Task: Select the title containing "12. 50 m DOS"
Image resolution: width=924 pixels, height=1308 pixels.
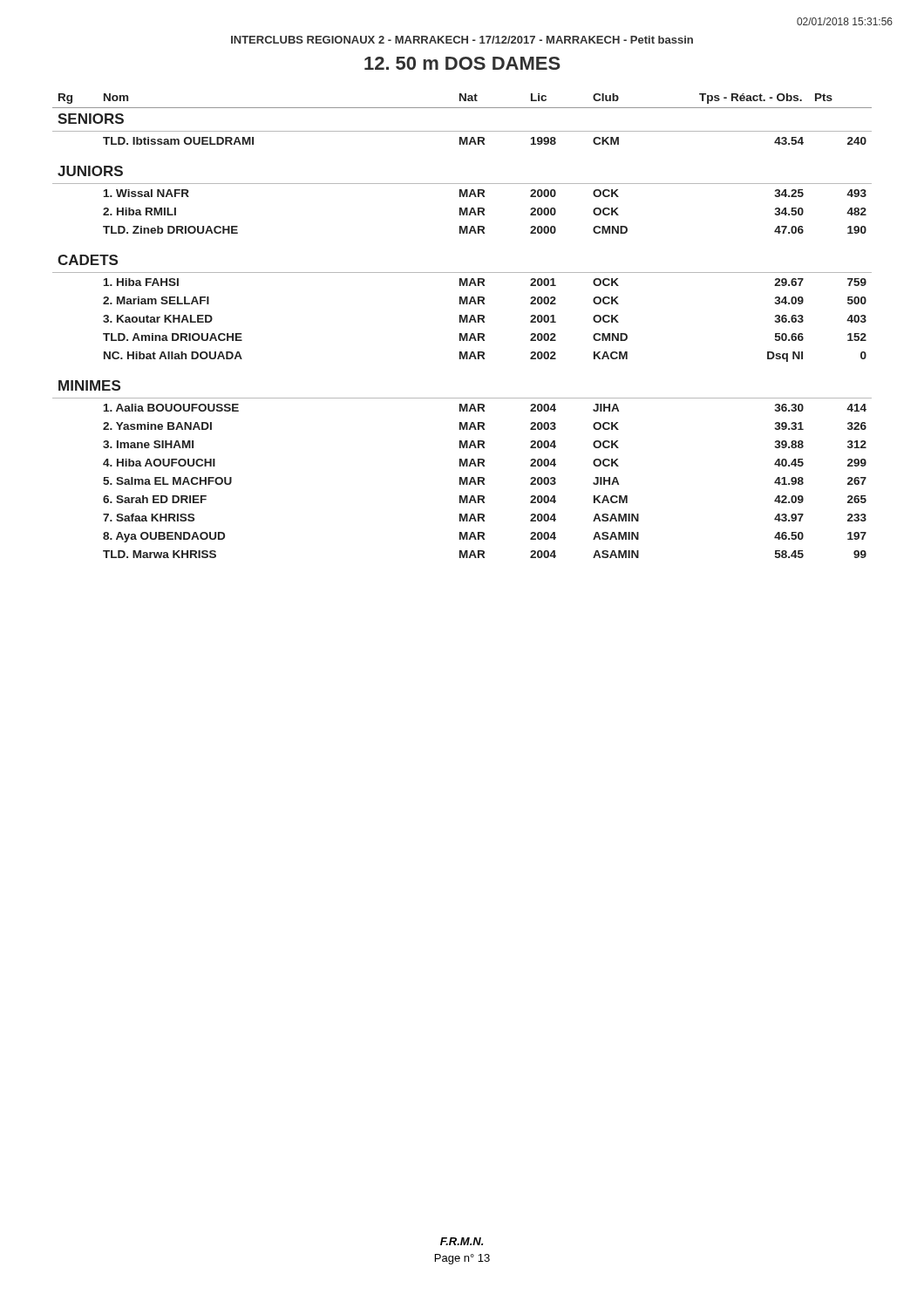Action: click(x=462, y=63)
